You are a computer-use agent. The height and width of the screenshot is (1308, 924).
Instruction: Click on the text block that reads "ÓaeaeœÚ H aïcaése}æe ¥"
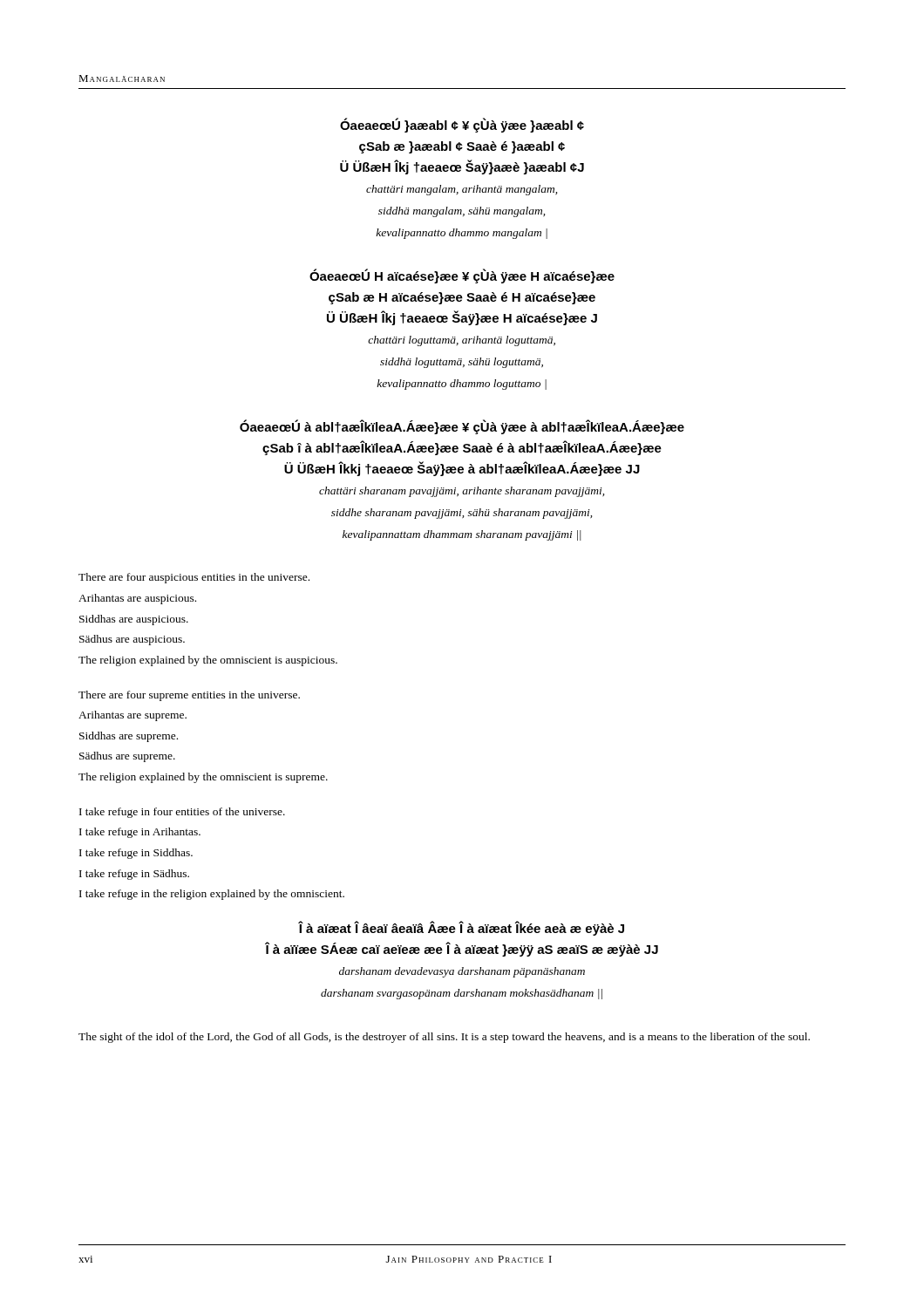click(x=462, y=330)
